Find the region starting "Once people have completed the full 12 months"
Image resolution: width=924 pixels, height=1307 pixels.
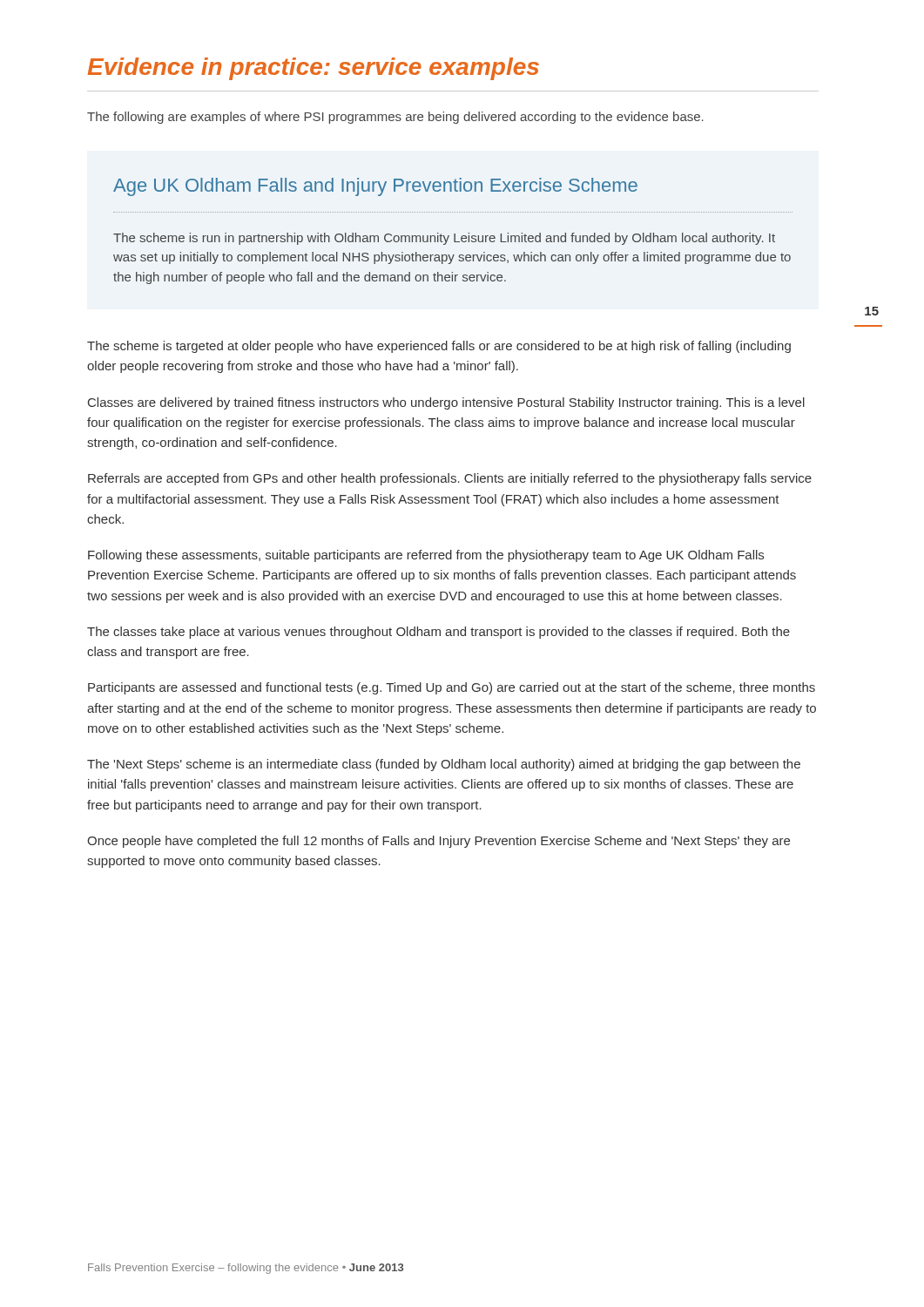pos(453,850)
